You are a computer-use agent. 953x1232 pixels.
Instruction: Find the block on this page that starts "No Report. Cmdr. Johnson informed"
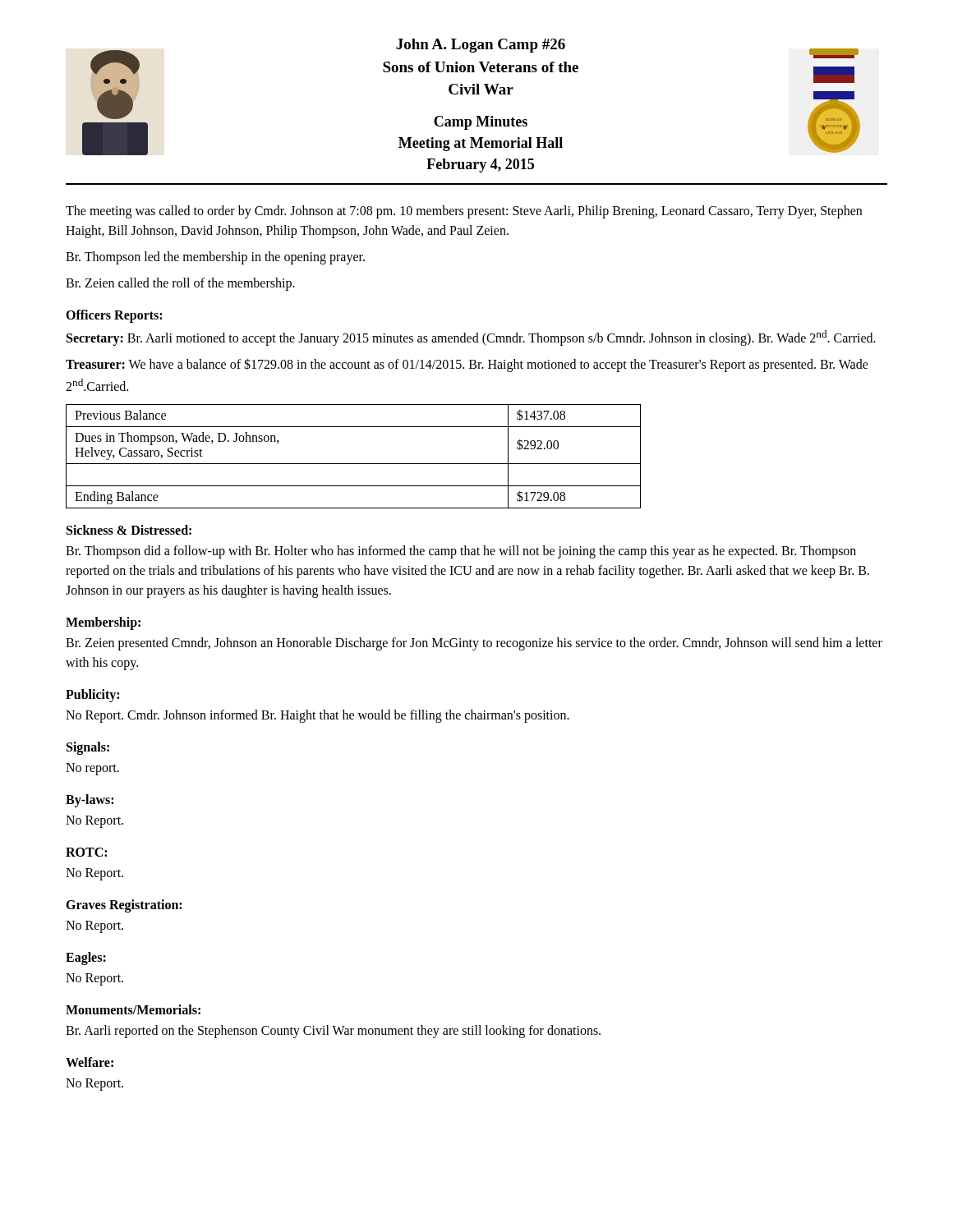click(318, 715)
